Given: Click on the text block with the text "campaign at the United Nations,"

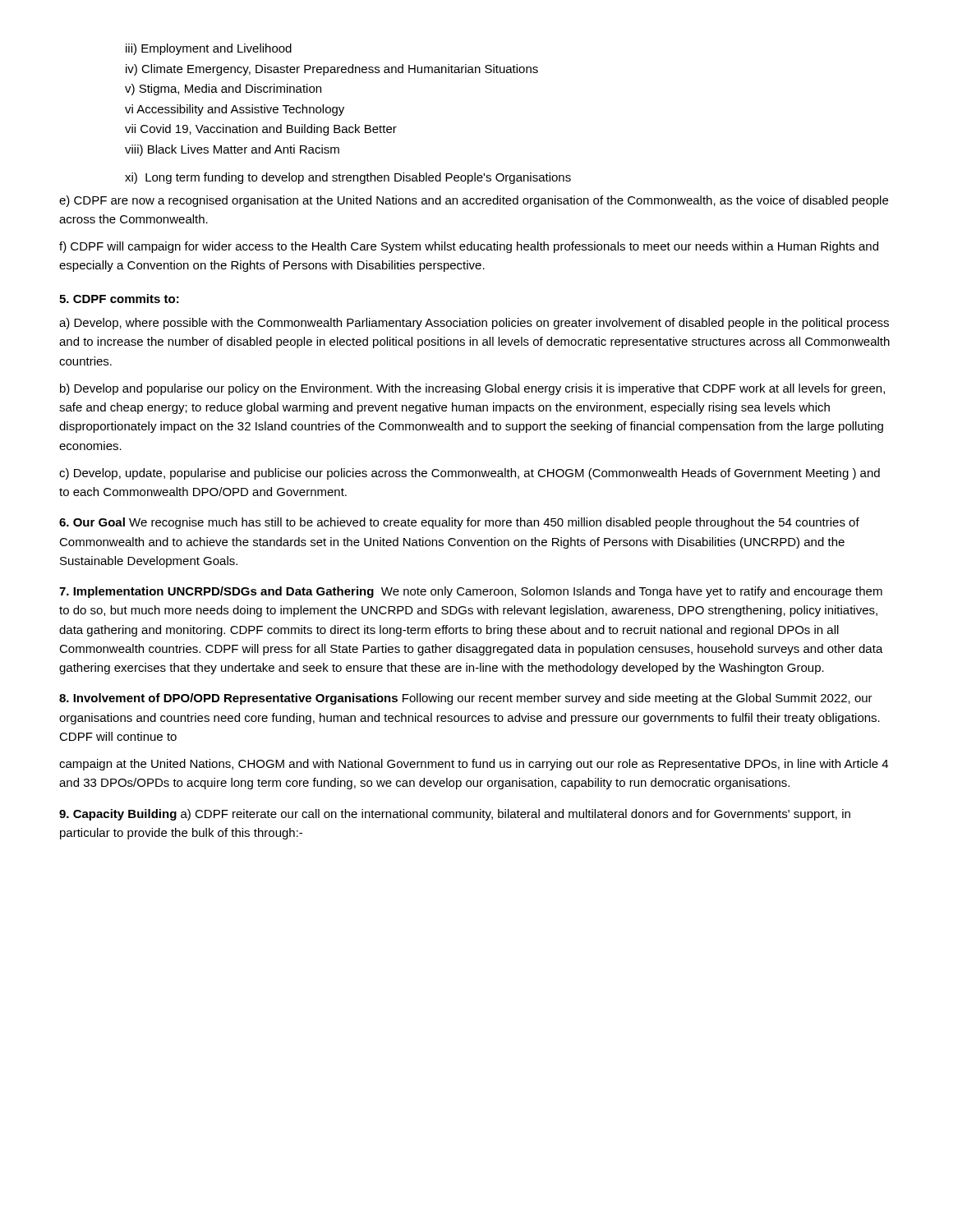Looking at the screenshot, I should [x=474, y=773].
